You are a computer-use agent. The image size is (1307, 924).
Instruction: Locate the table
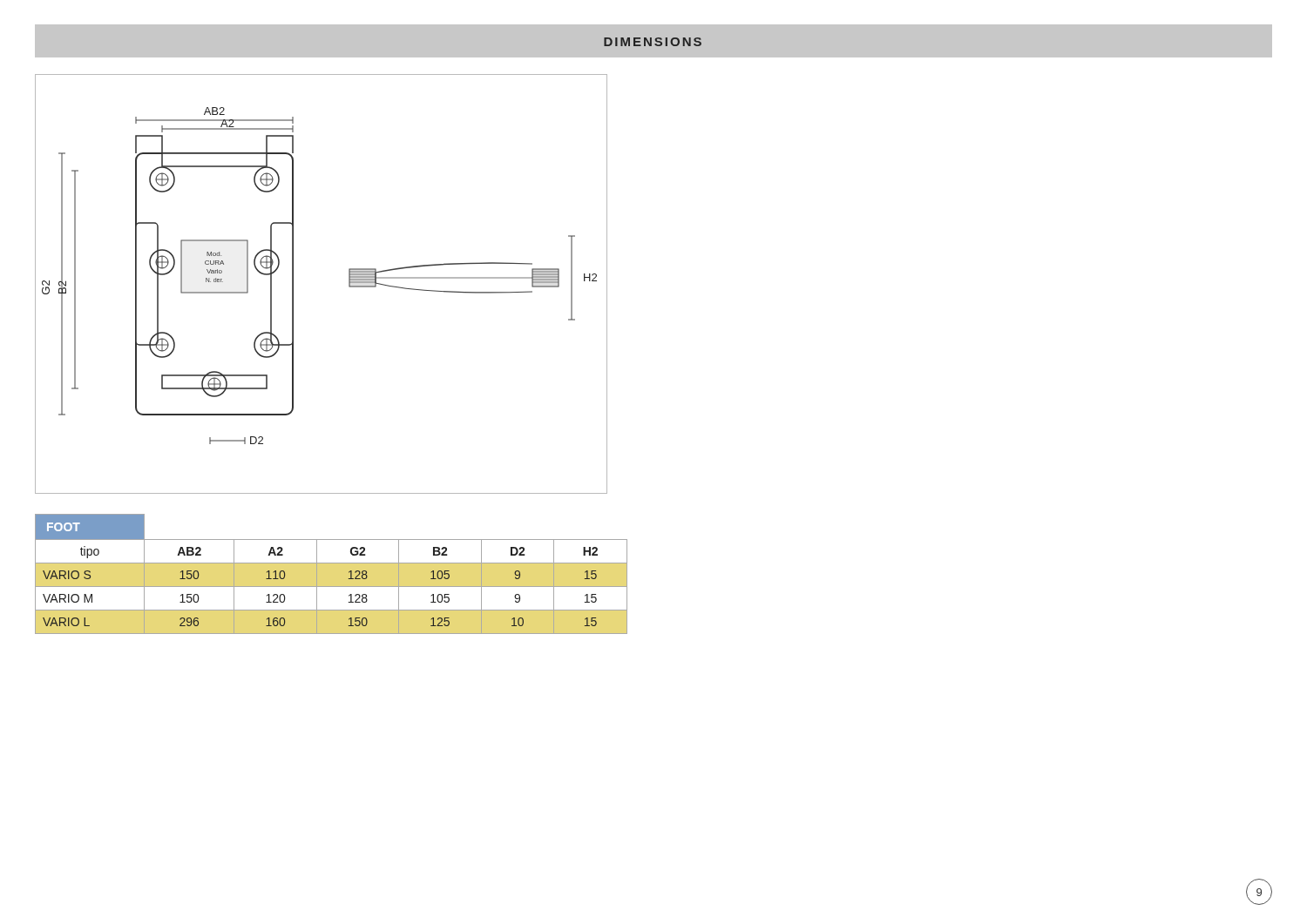pyautogui.click(x=331, y=574)
